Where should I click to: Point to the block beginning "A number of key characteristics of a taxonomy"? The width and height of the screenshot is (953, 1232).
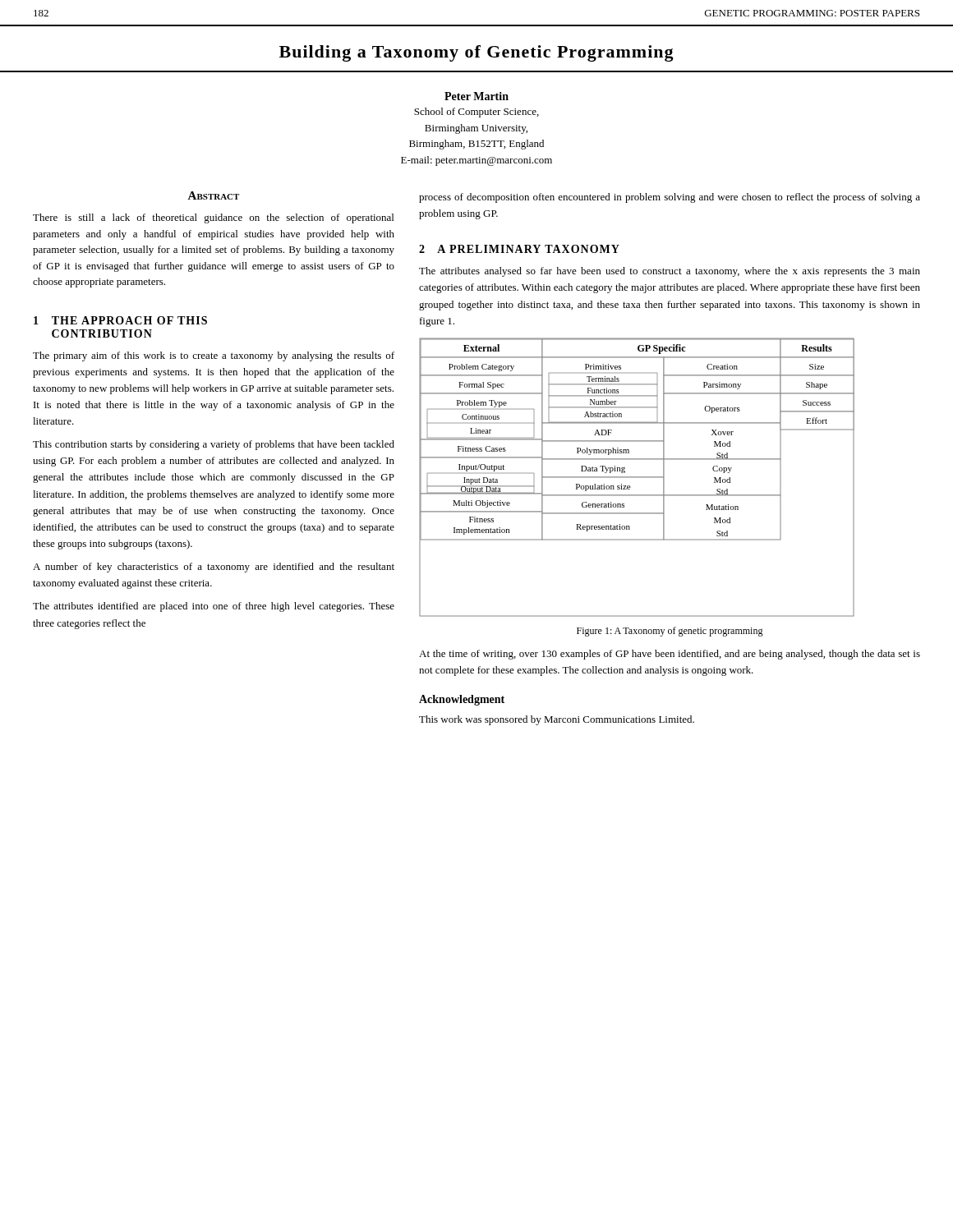(x=214, y=575)
